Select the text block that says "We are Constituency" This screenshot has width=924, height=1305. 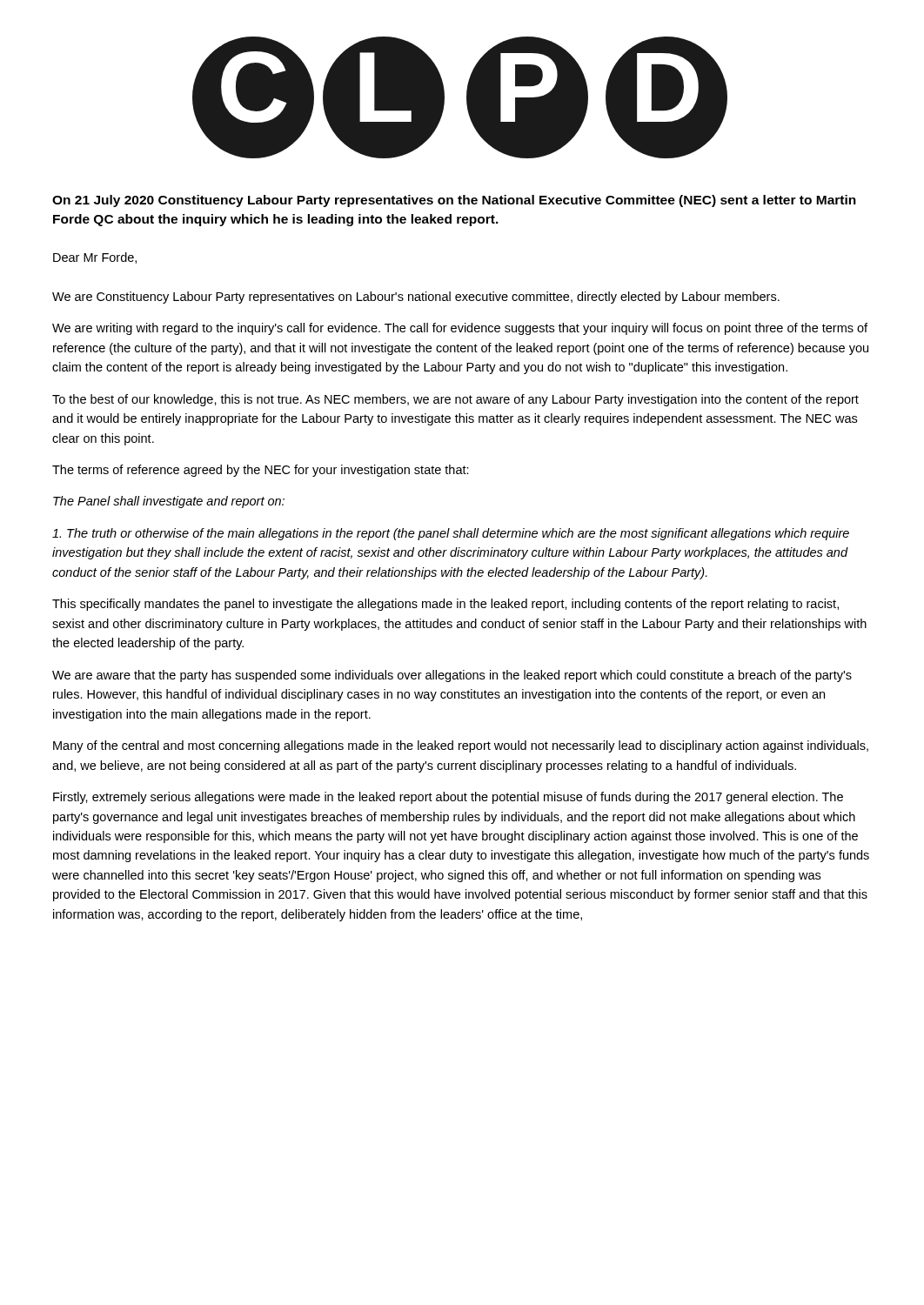coord(416,296)
